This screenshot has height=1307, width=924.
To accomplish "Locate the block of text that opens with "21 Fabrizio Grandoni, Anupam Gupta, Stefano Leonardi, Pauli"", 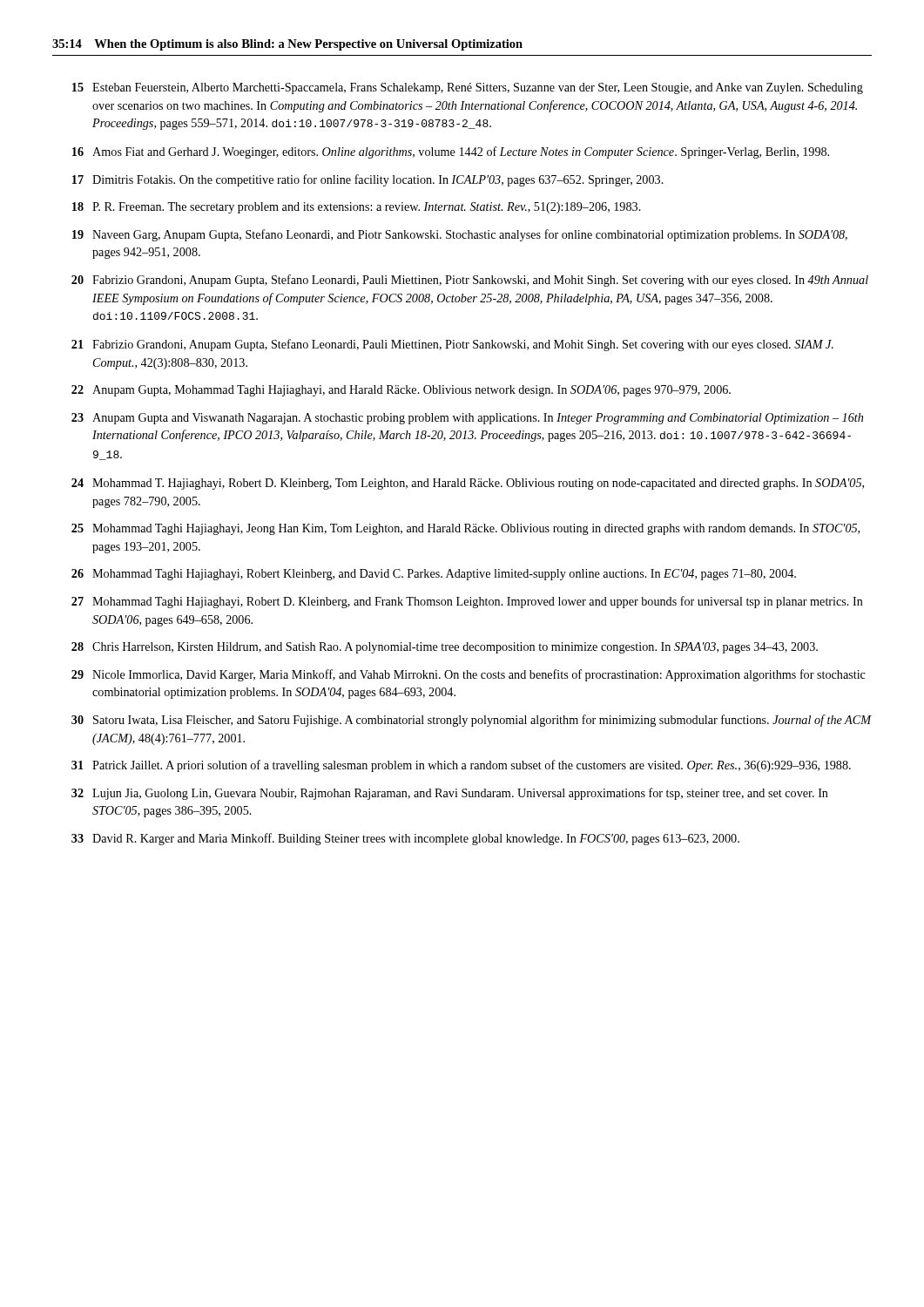I will coord(462,353).
